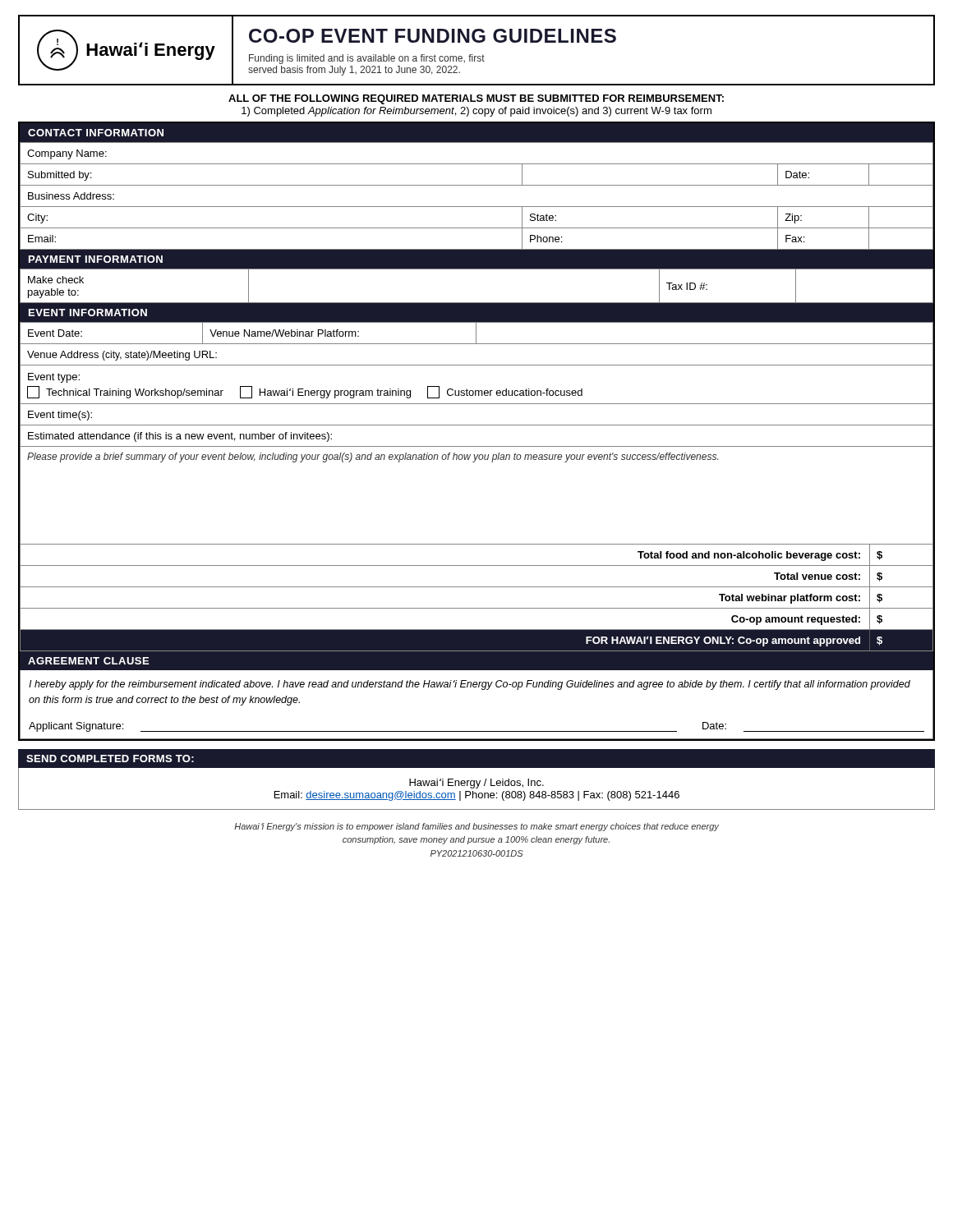The height and width of the screenshot is (1232, 953).
Task: Click on the table containing "Tax ID #:"
Action: (476, 286)
